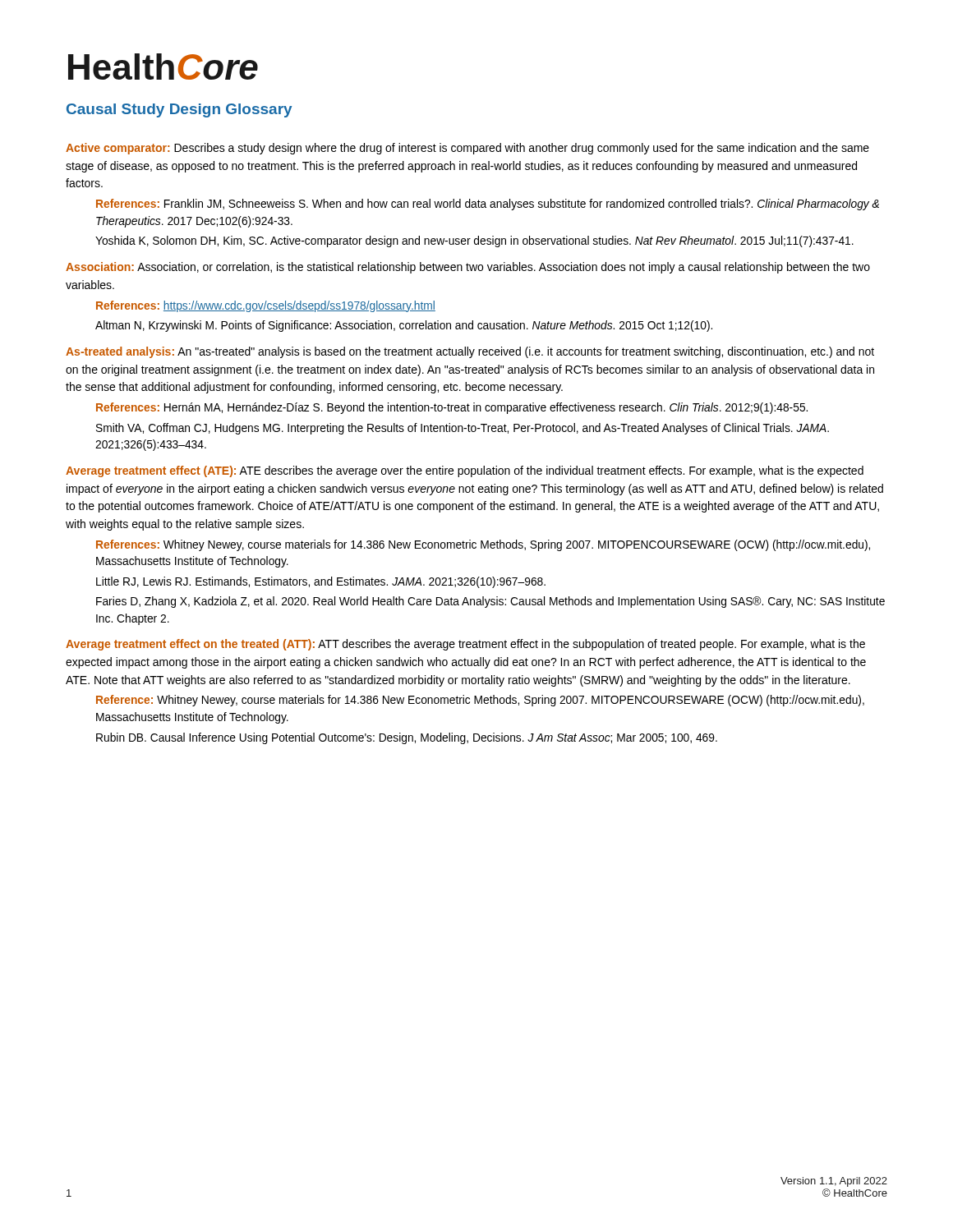Where is the passage that starts "As-treated analysis: An "as-treated" analysis is based on"?
953x1232 pixels.
470,369
